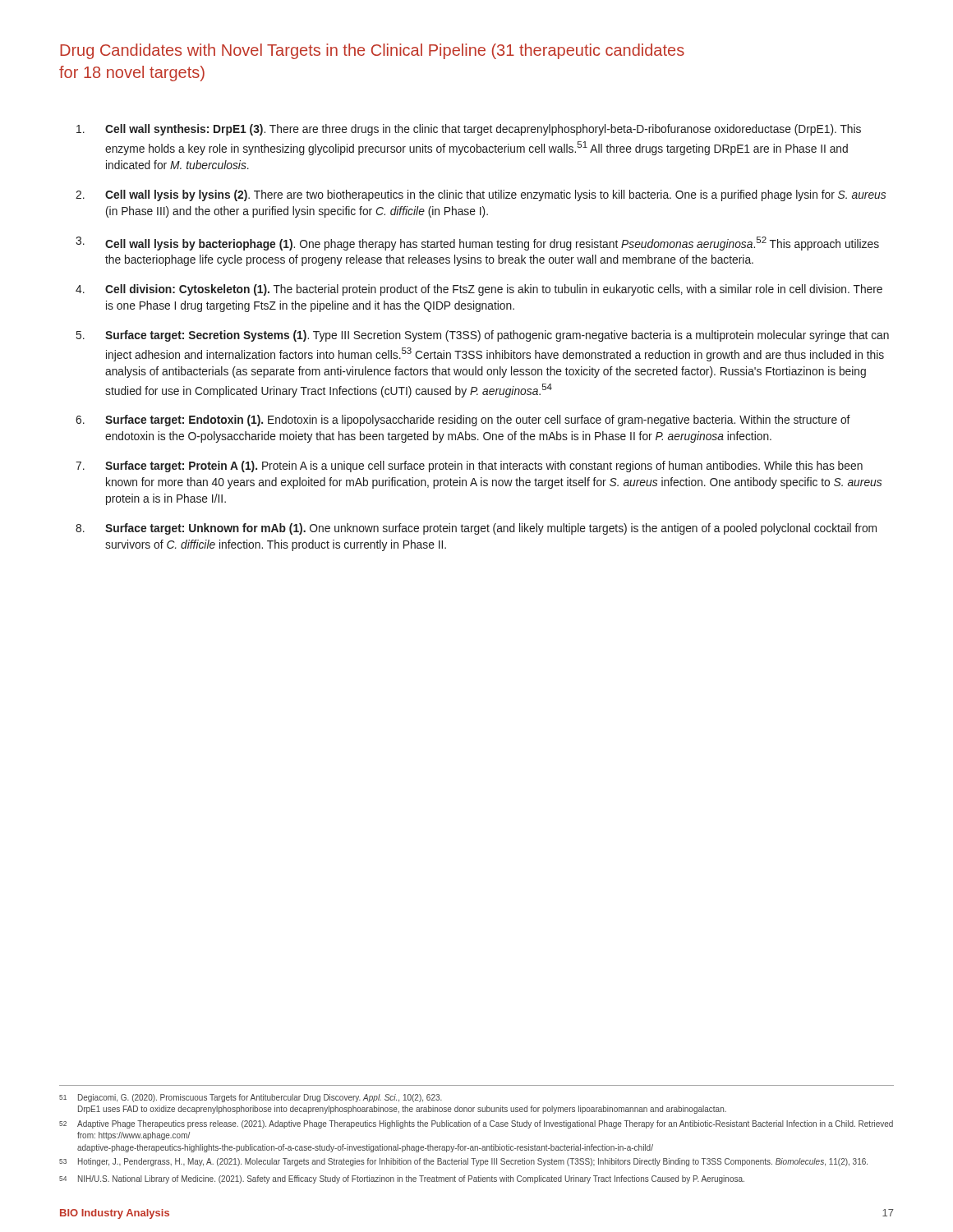Click the passage that begins "3. Cell wall lysis by"
Screen dimensions: 1232x953
point(485,251)
